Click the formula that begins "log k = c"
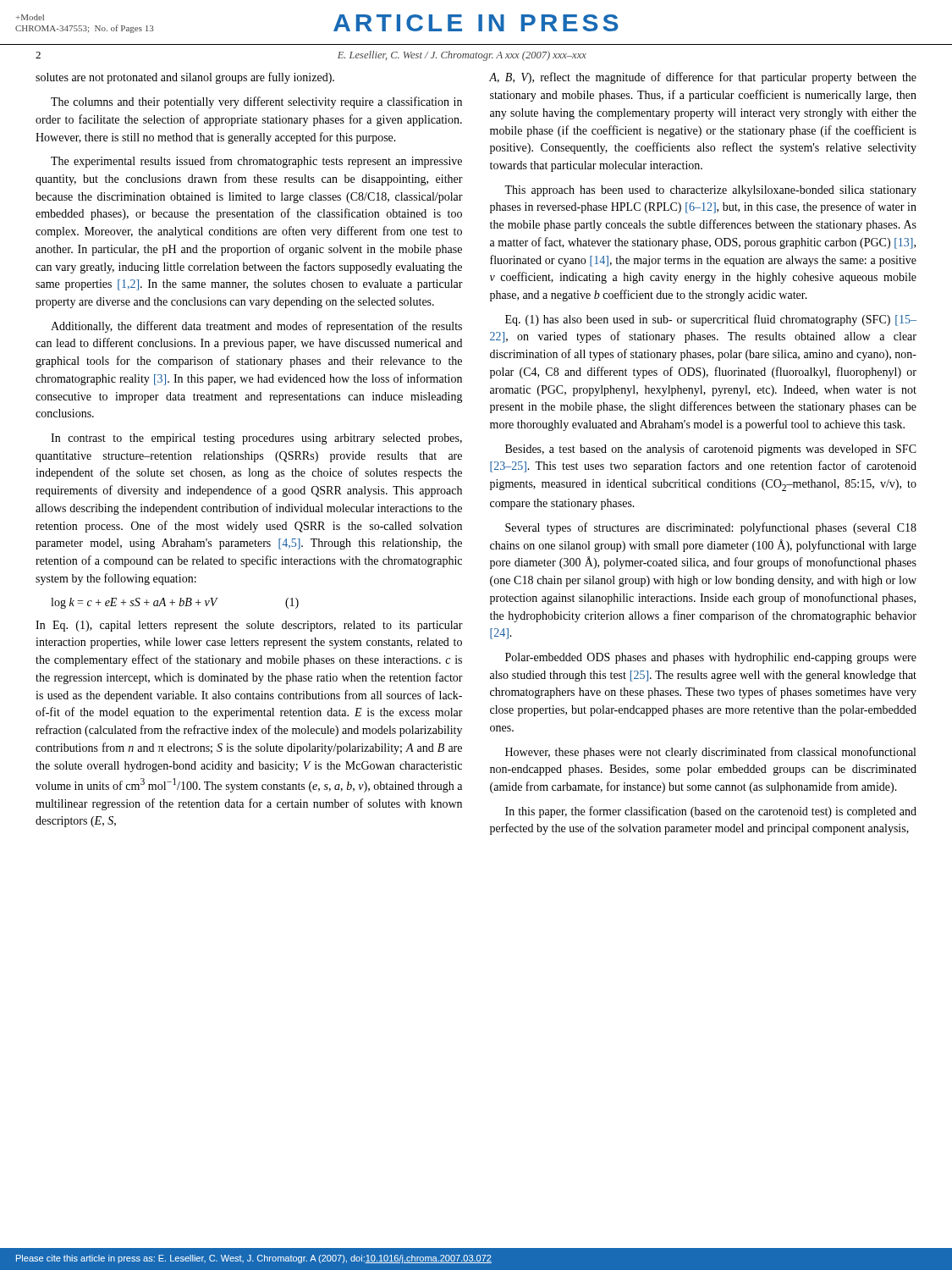 (175, 603)
